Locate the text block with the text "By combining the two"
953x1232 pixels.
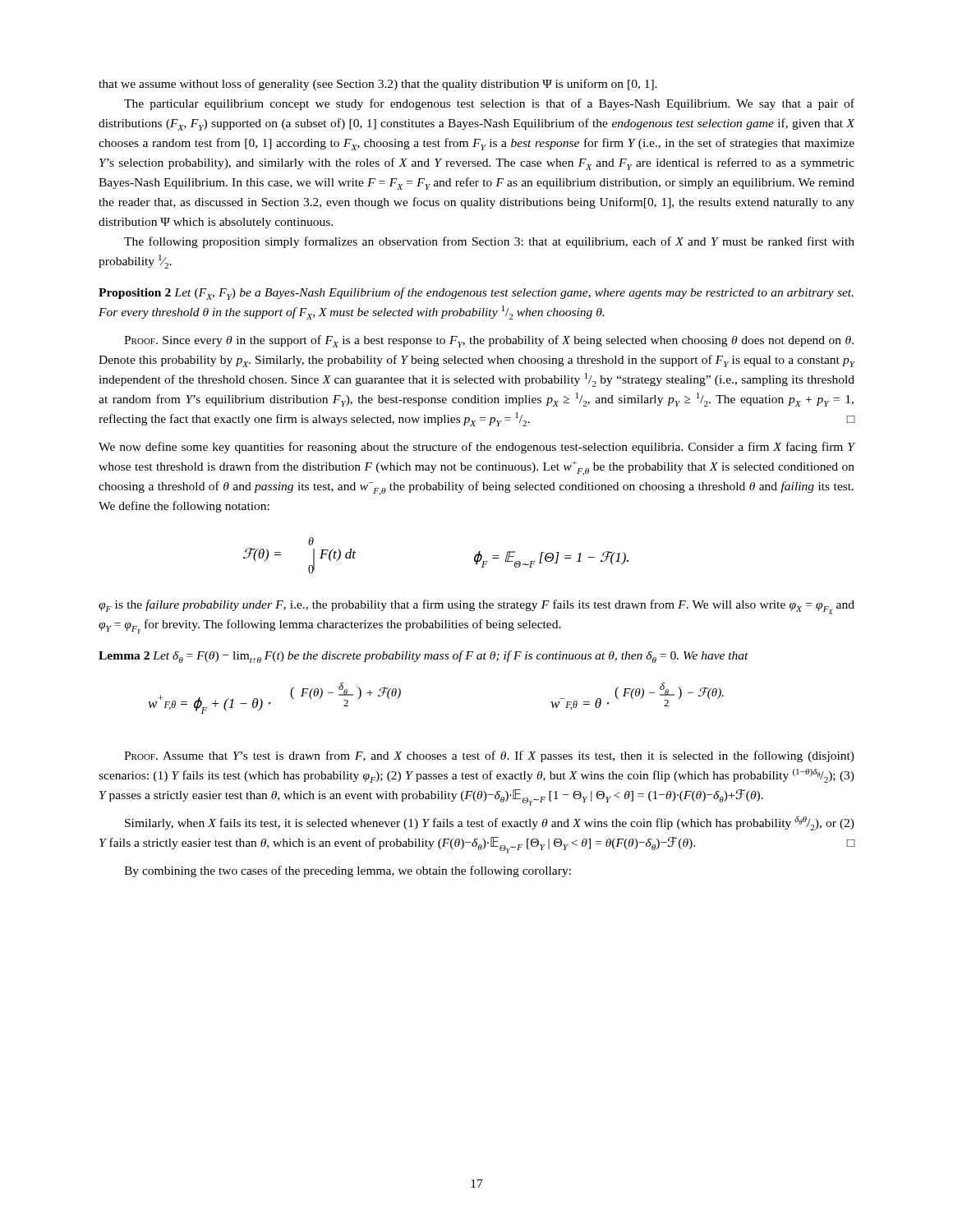tap(476, 871)
